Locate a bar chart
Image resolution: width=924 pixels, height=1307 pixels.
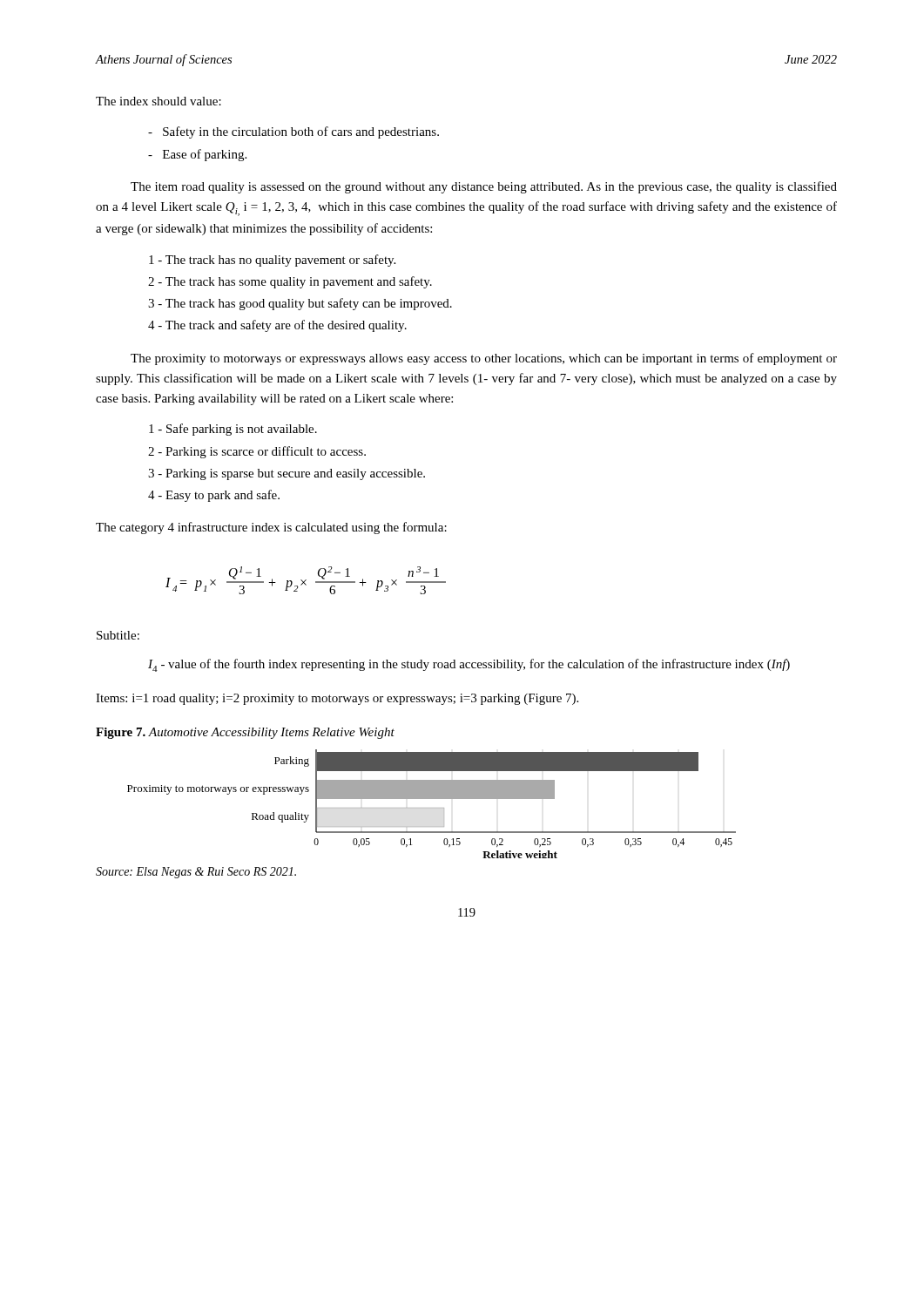(x=466, y=803)
